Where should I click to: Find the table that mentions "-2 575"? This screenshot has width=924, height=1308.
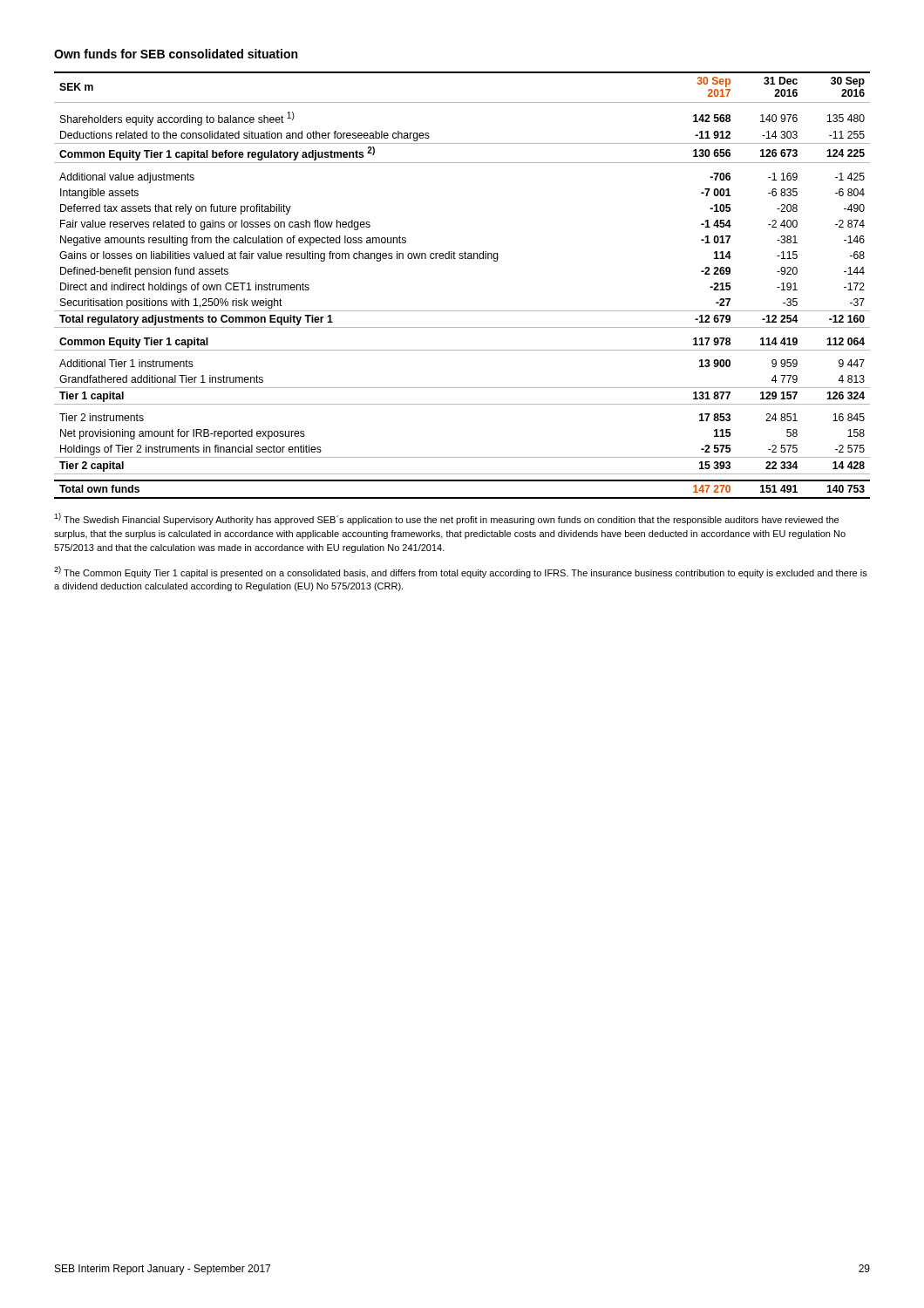click(x=462, y=285)
